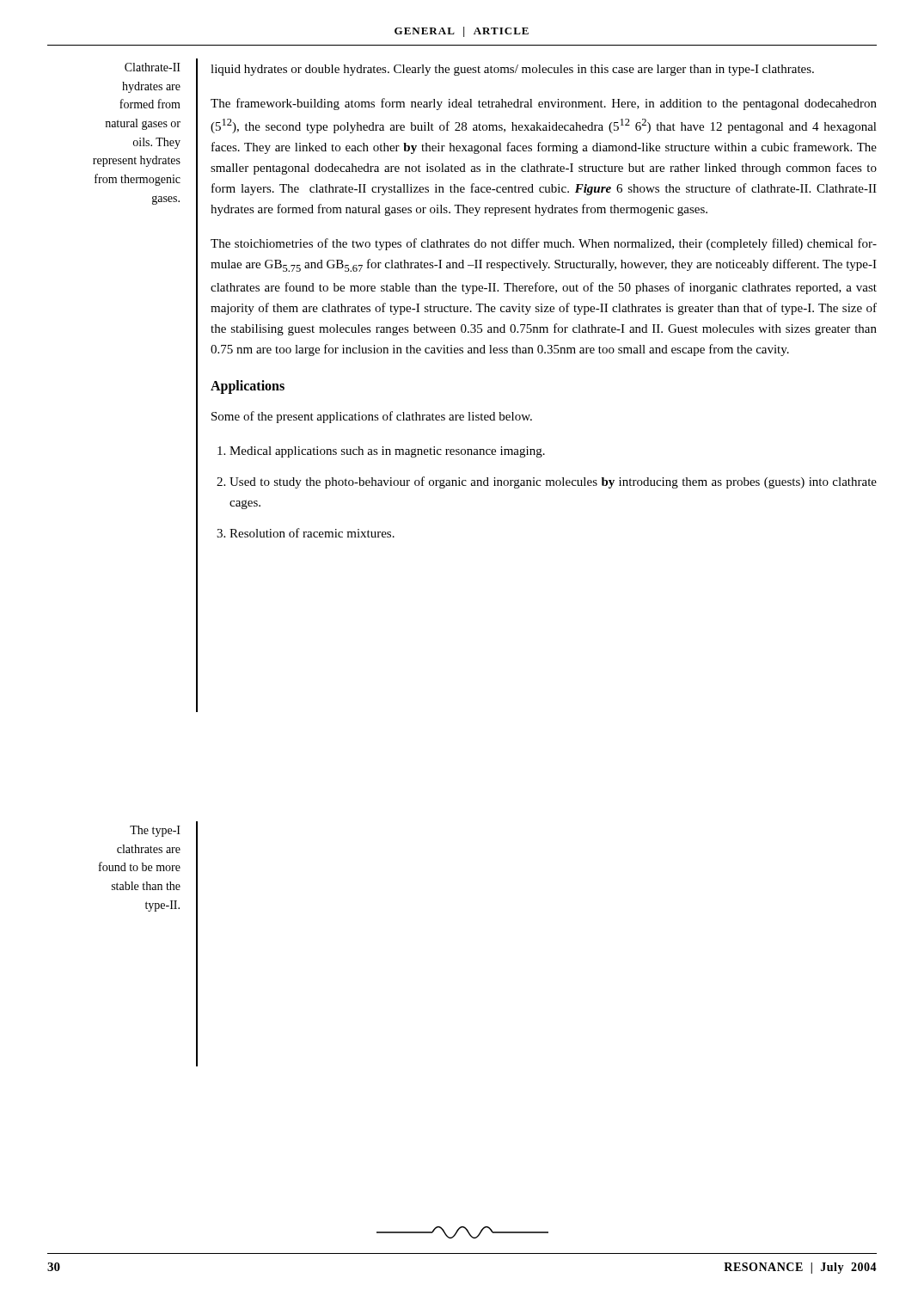This screenshot has height=1290, width=924.
Task: Point to the block beginning "The type-I clathrates"
Action: pos(139,868)
